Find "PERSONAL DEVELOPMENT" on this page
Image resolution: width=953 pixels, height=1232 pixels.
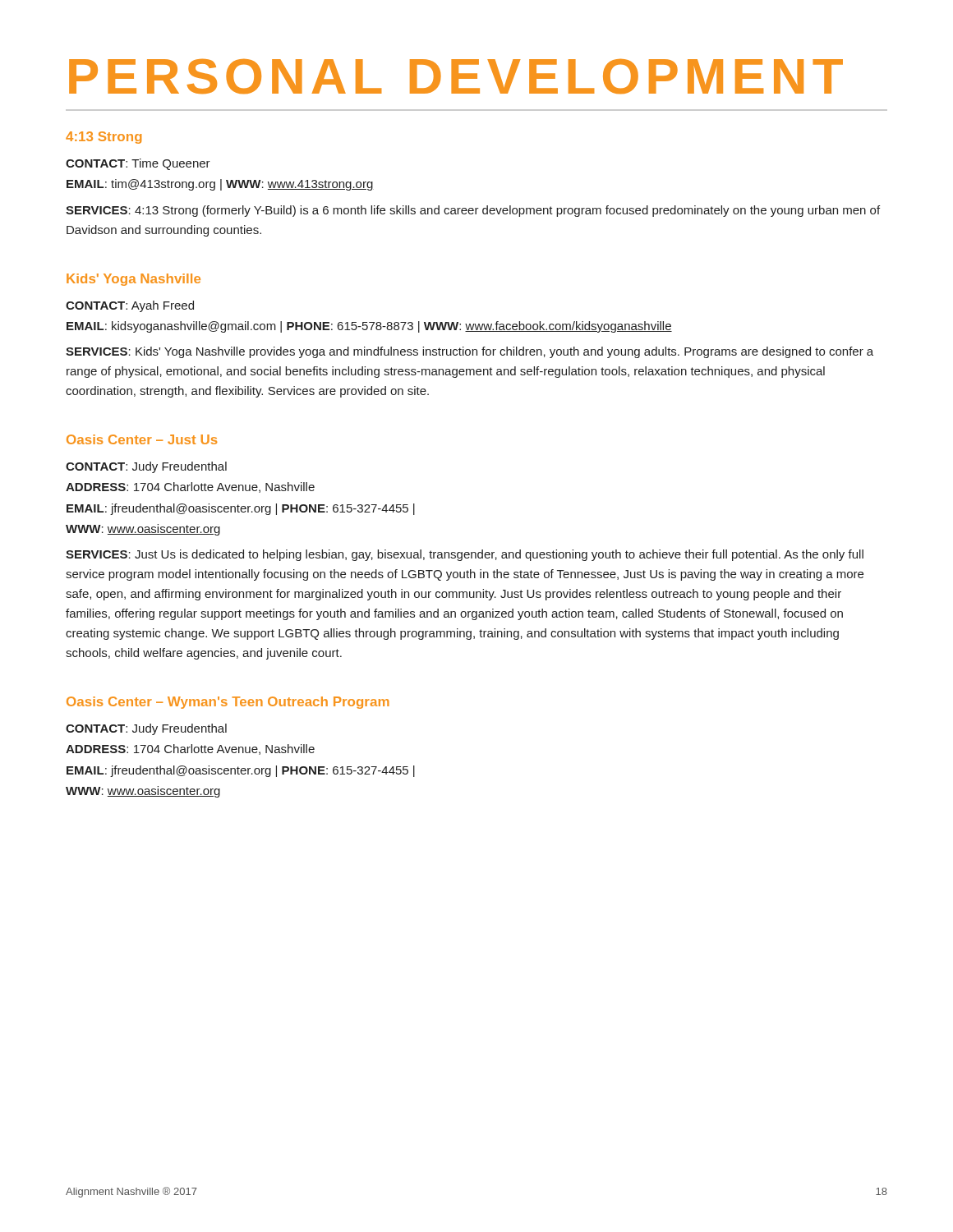point(476,80)
